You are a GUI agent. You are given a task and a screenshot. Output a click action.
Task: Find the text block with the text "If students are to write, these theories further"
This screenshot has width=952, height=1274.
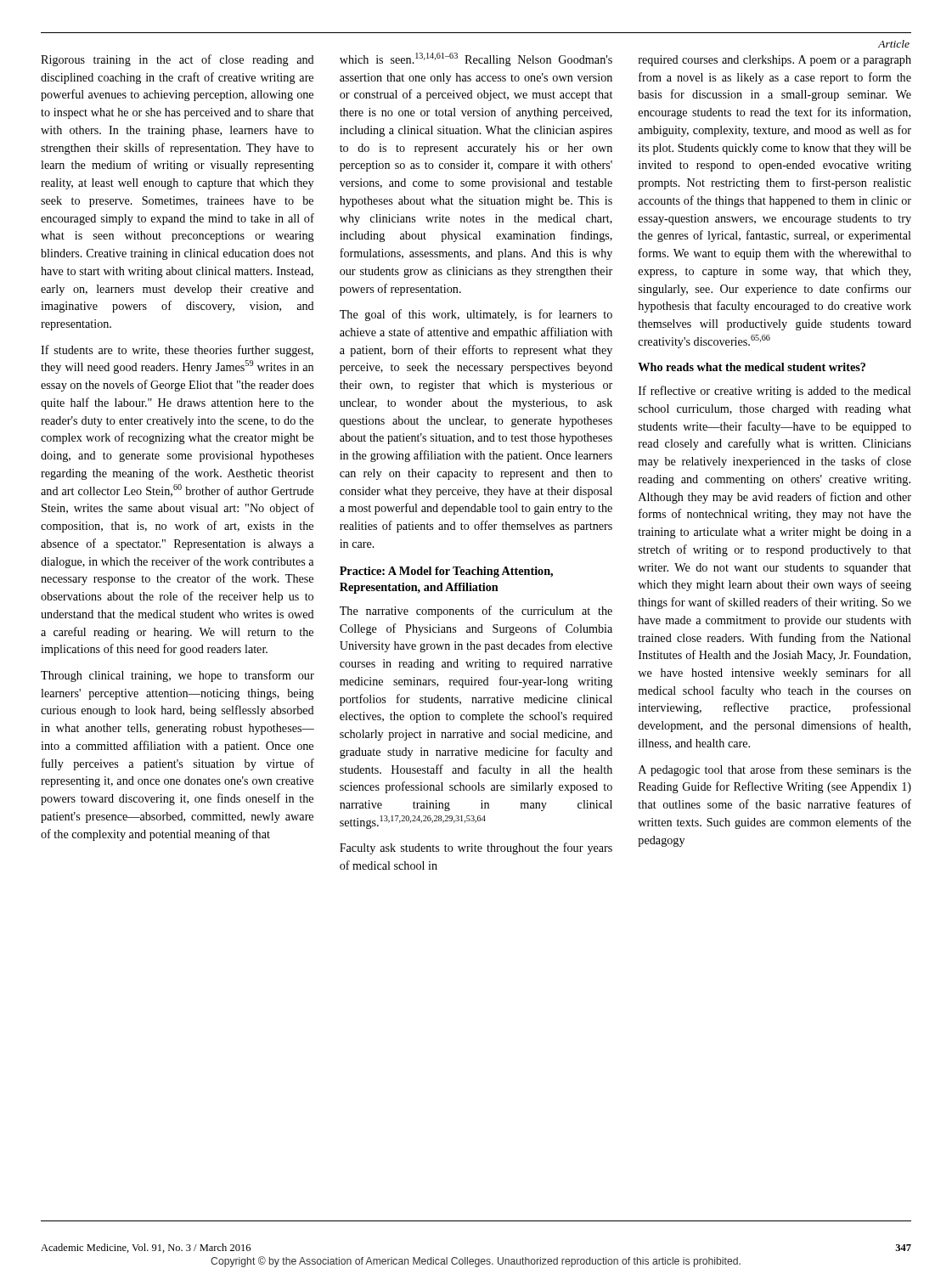[x=177, y=500]
